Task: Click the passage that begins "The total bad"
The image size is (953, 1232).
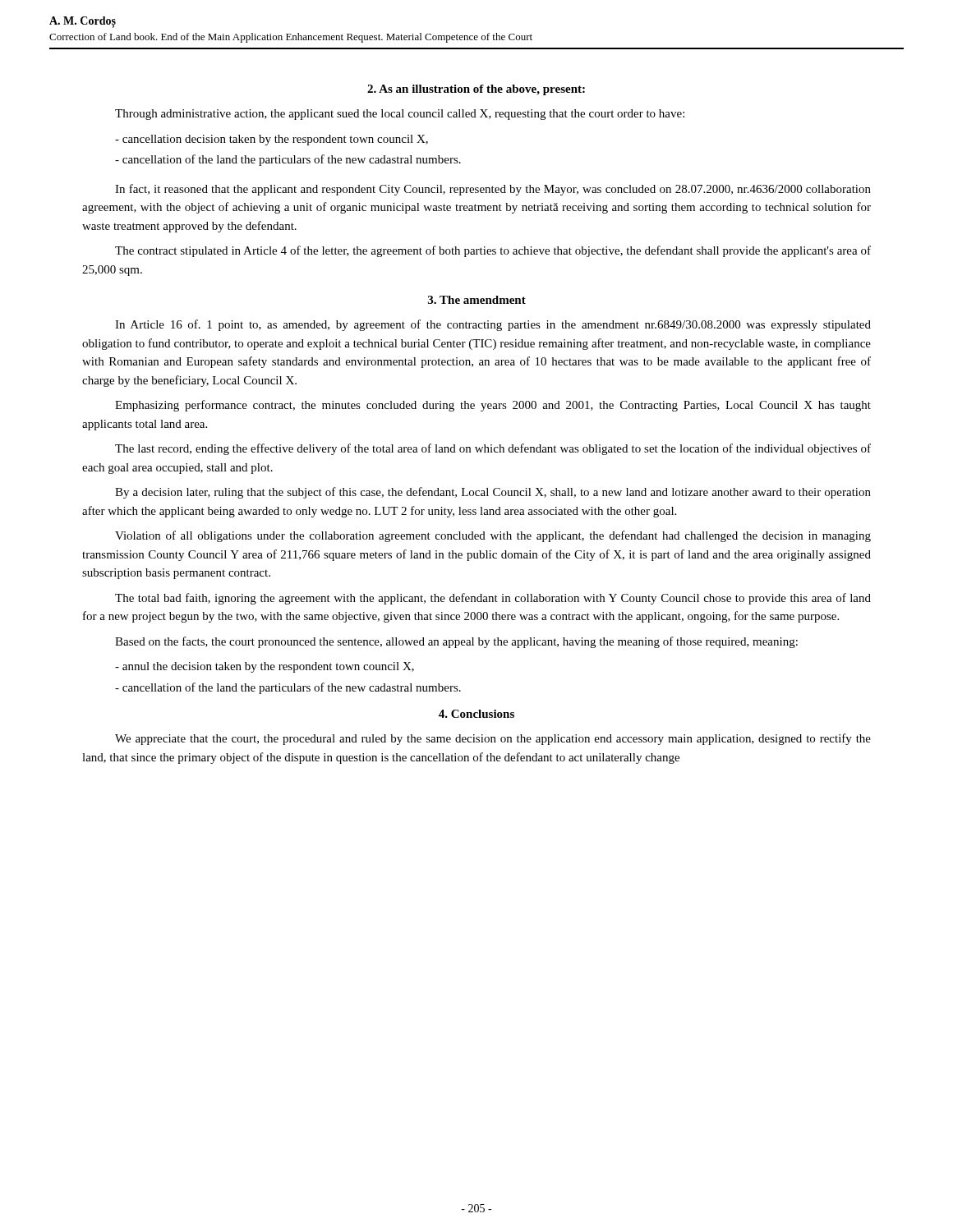Action: 476,607
